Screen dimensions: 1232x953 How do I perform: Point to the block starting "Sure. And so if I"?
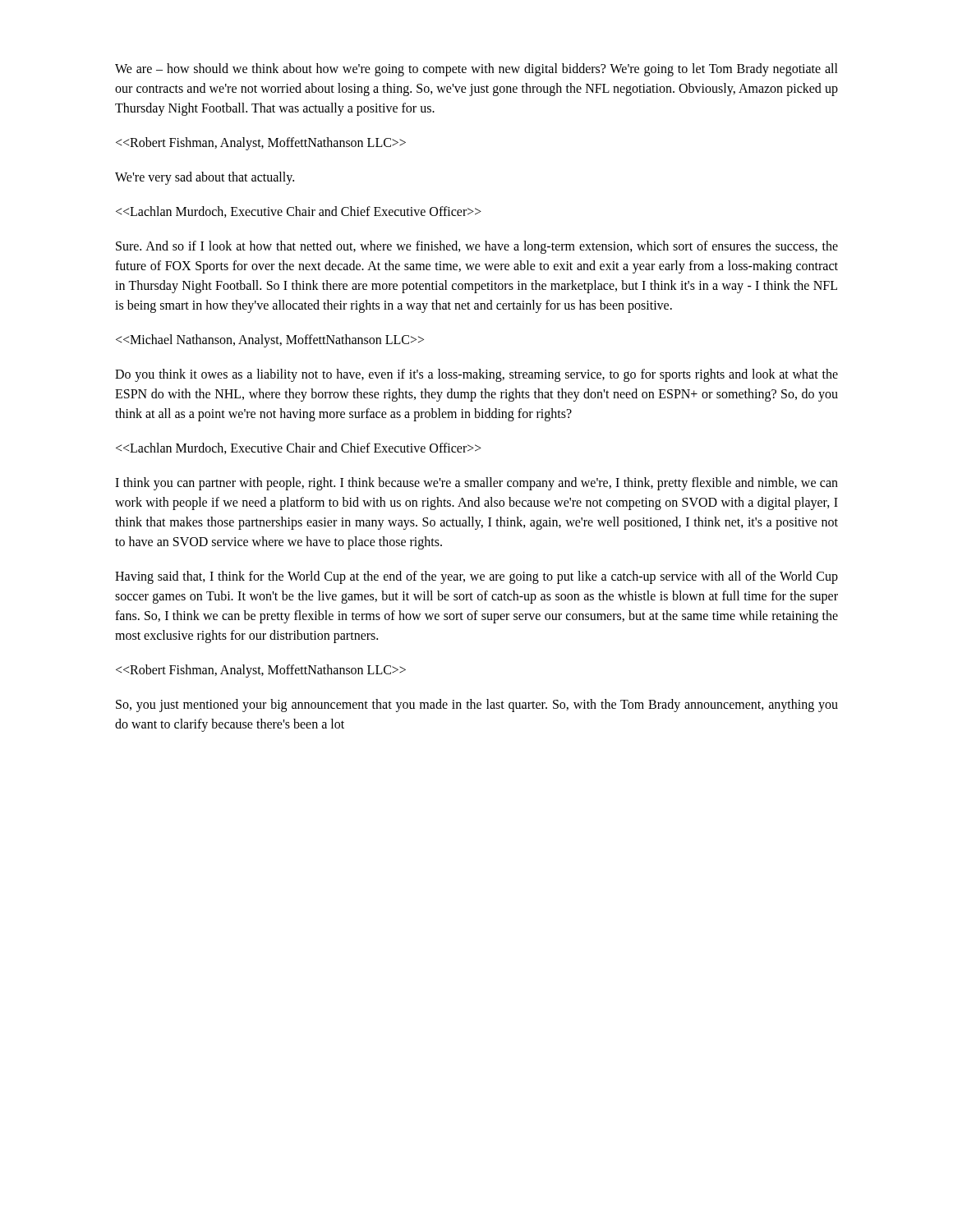click(x=476, y=276)
